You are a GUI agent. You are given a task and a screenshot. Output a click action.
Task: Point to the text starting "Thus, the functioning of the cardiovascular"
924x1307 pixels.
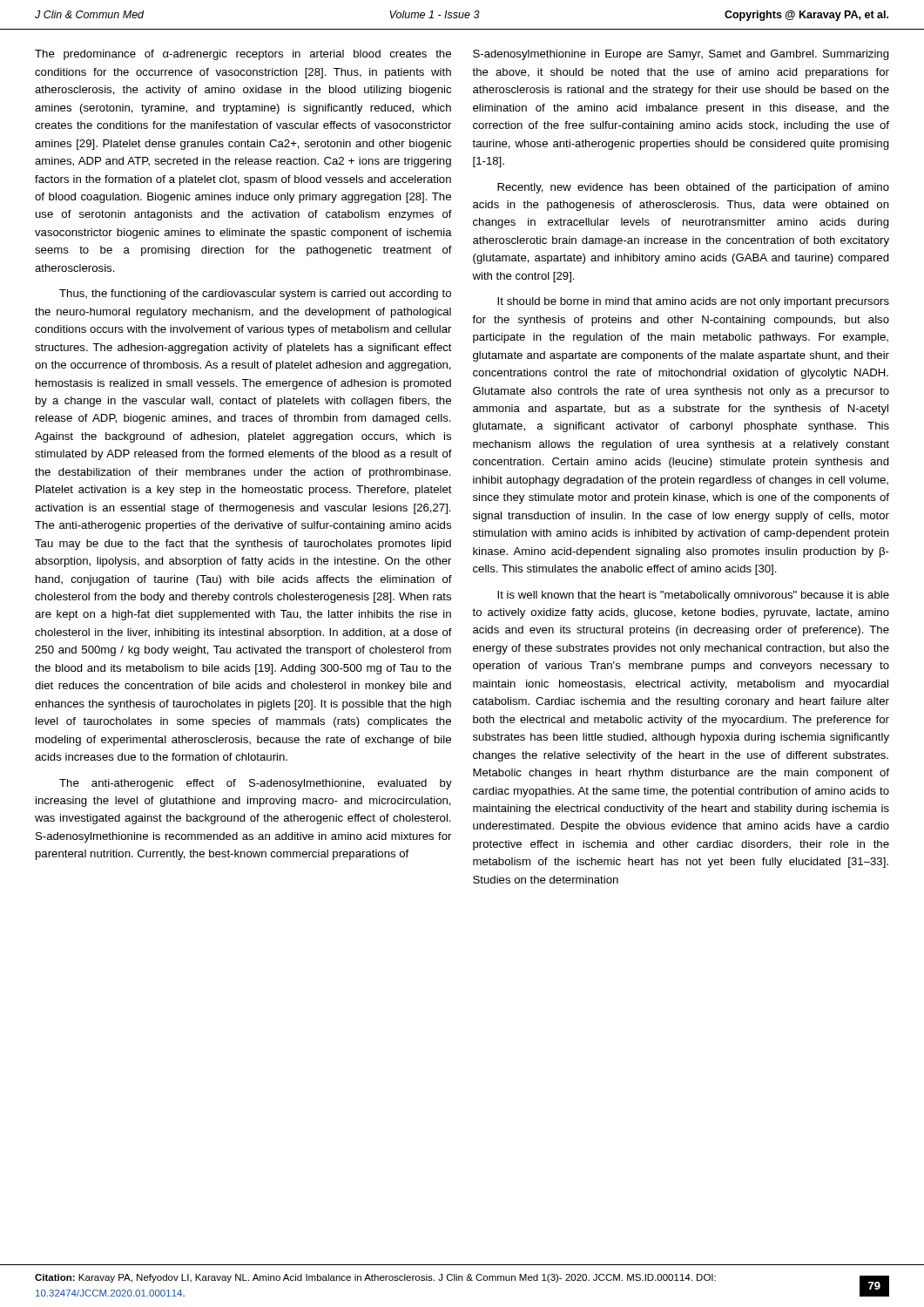[243, 526]
